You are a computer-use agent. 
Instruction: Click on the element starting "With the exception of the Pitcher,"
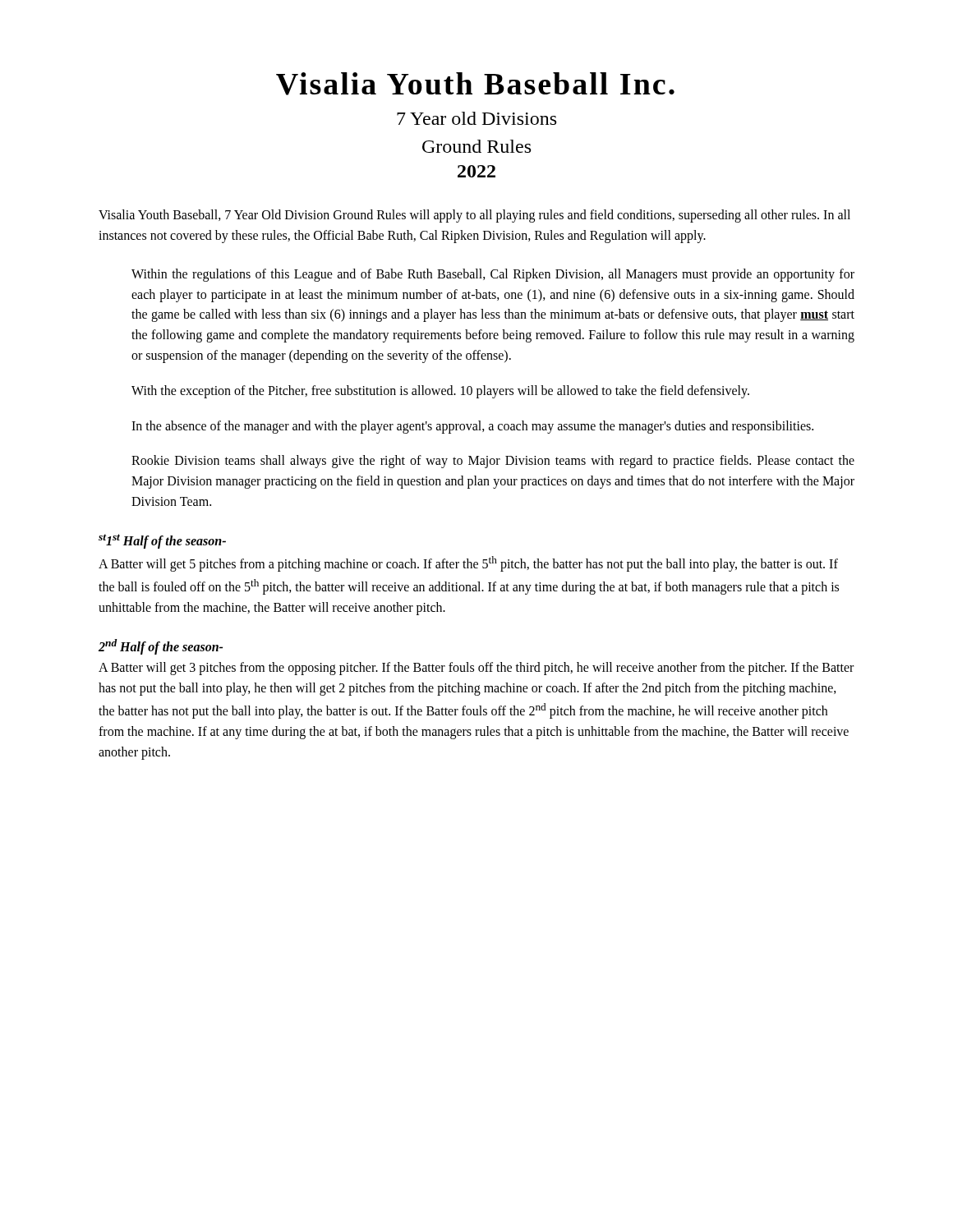(x=441, y=390)
